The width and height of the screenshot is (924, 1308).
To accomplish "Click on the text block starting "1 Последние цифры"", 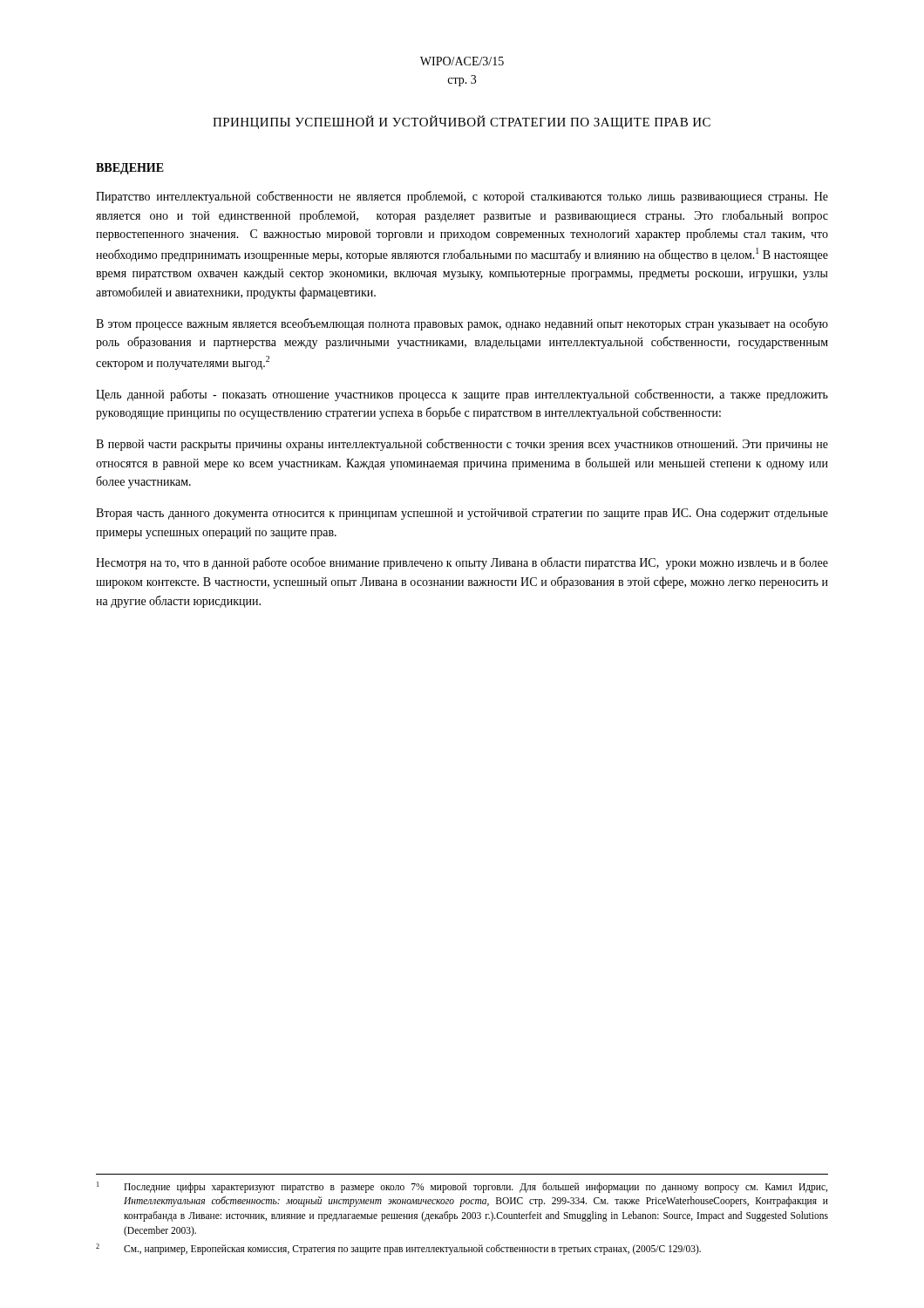I will click(462, 1209).
